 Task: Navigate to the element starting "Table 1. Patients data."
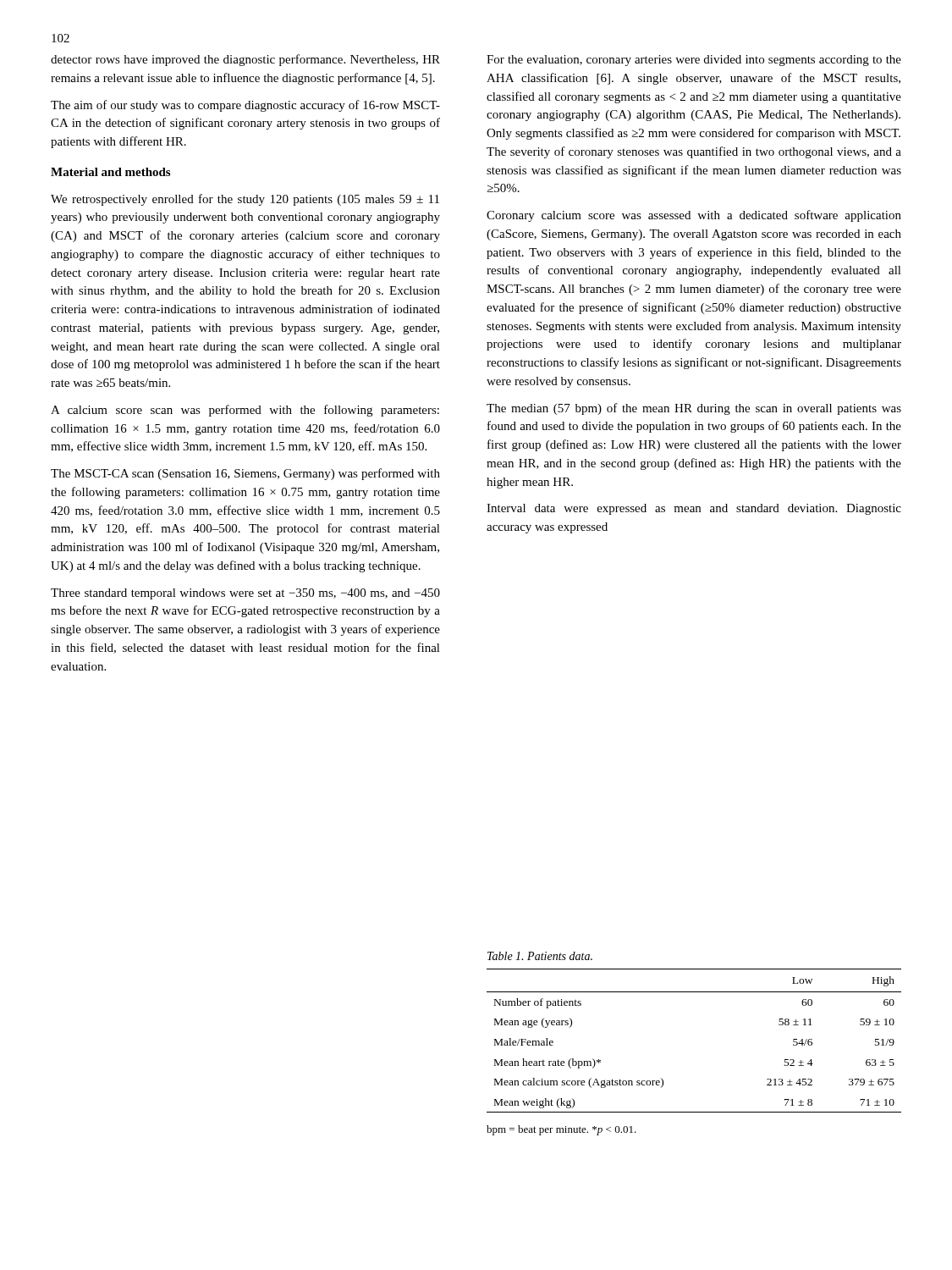click(540, 956)
